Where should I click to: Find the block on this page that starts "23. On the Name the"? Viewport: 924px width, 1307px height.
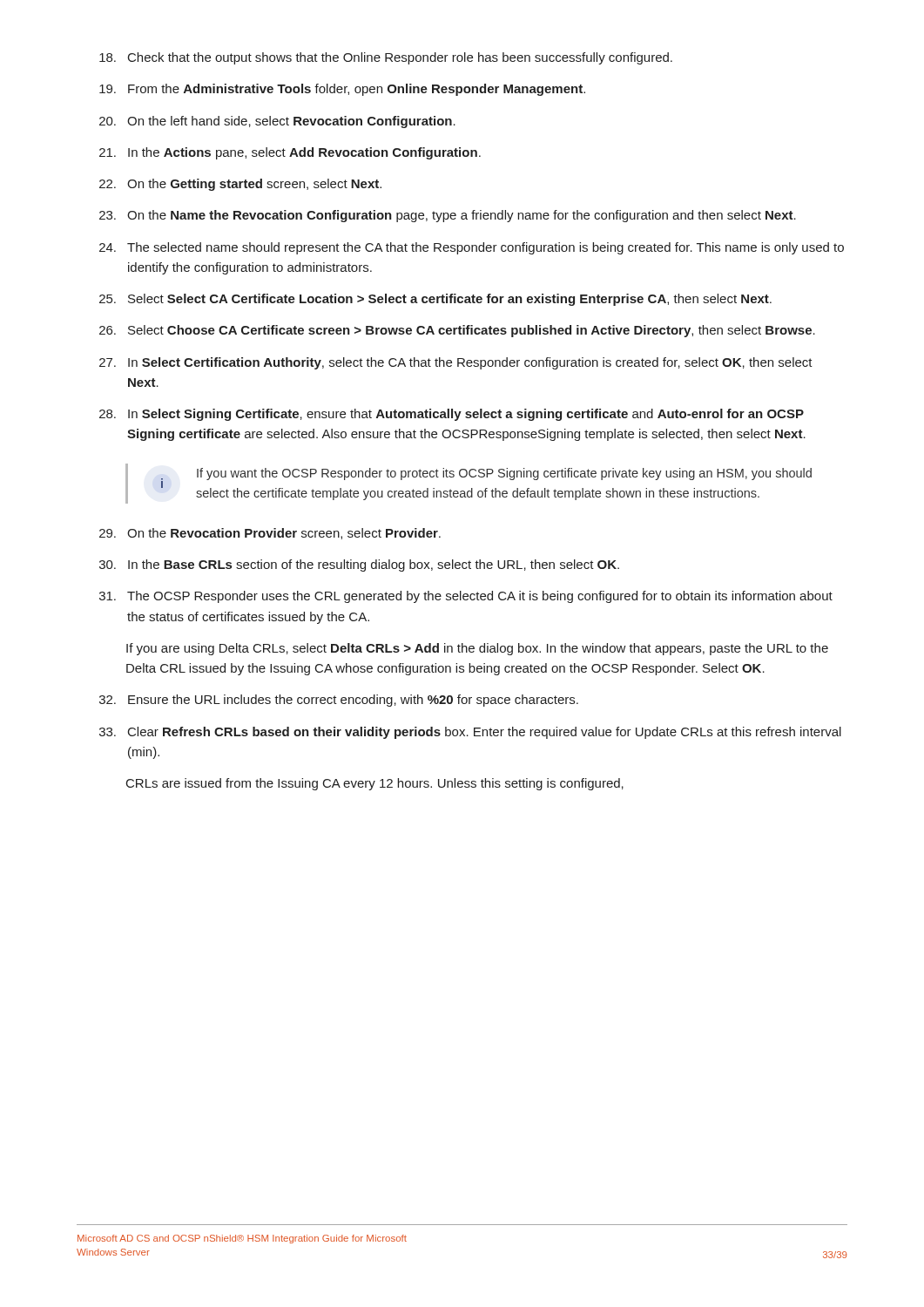point(462,215)
